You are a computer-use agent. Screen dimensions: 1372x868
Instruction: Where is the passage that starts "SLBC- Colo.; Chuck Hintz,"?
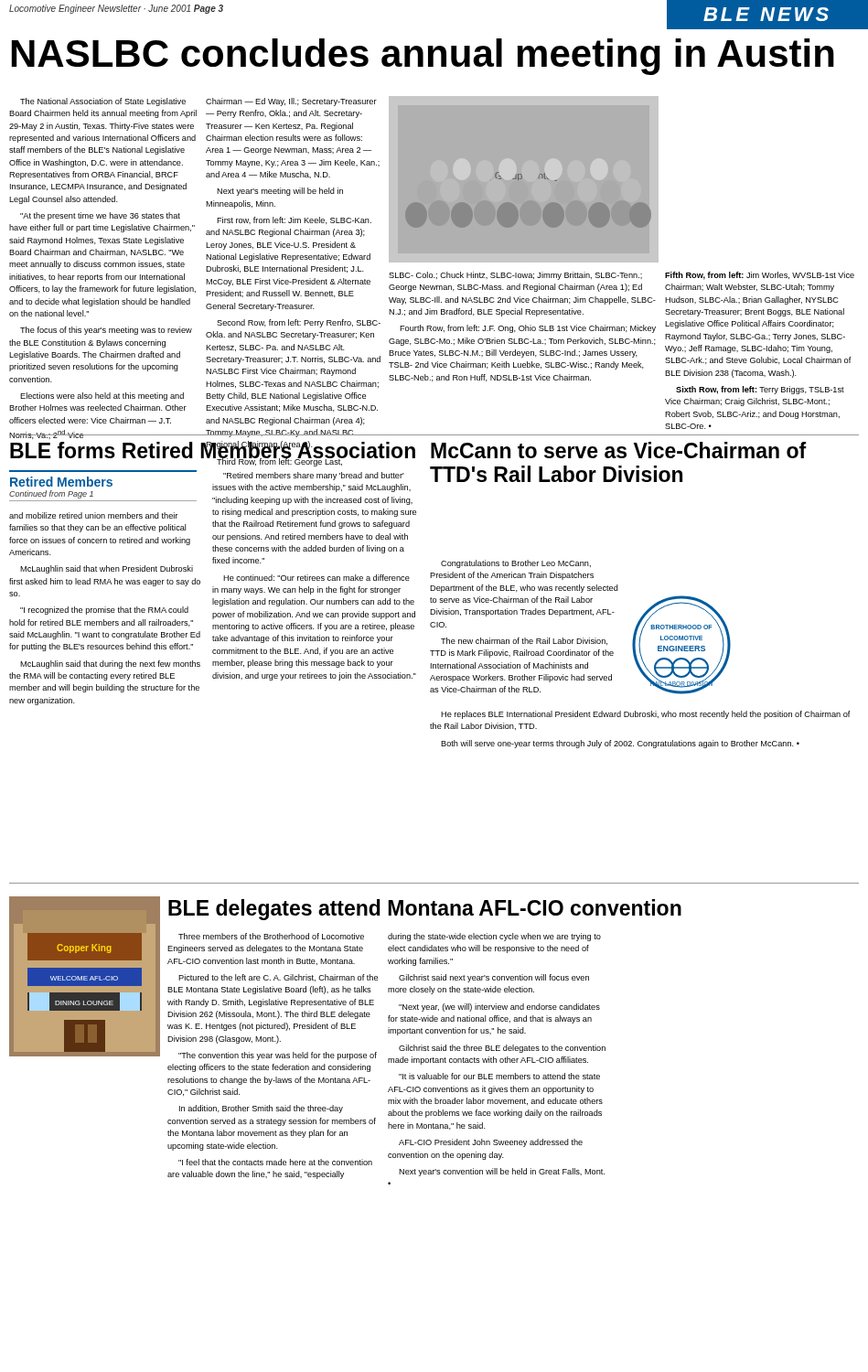pos(524,327)
